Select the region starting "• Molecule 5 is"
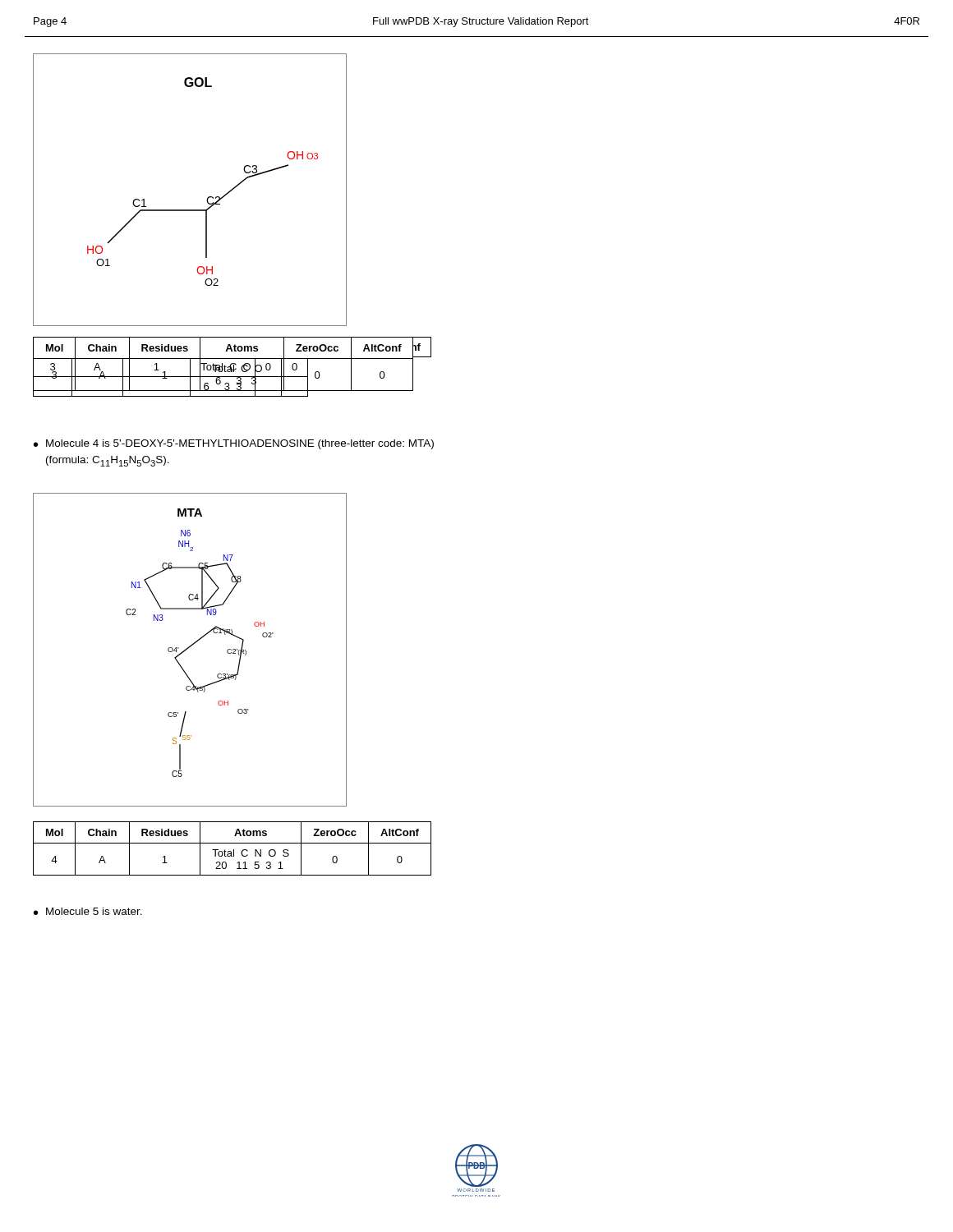Screen dimensions: 1232x953 (88, 912)
